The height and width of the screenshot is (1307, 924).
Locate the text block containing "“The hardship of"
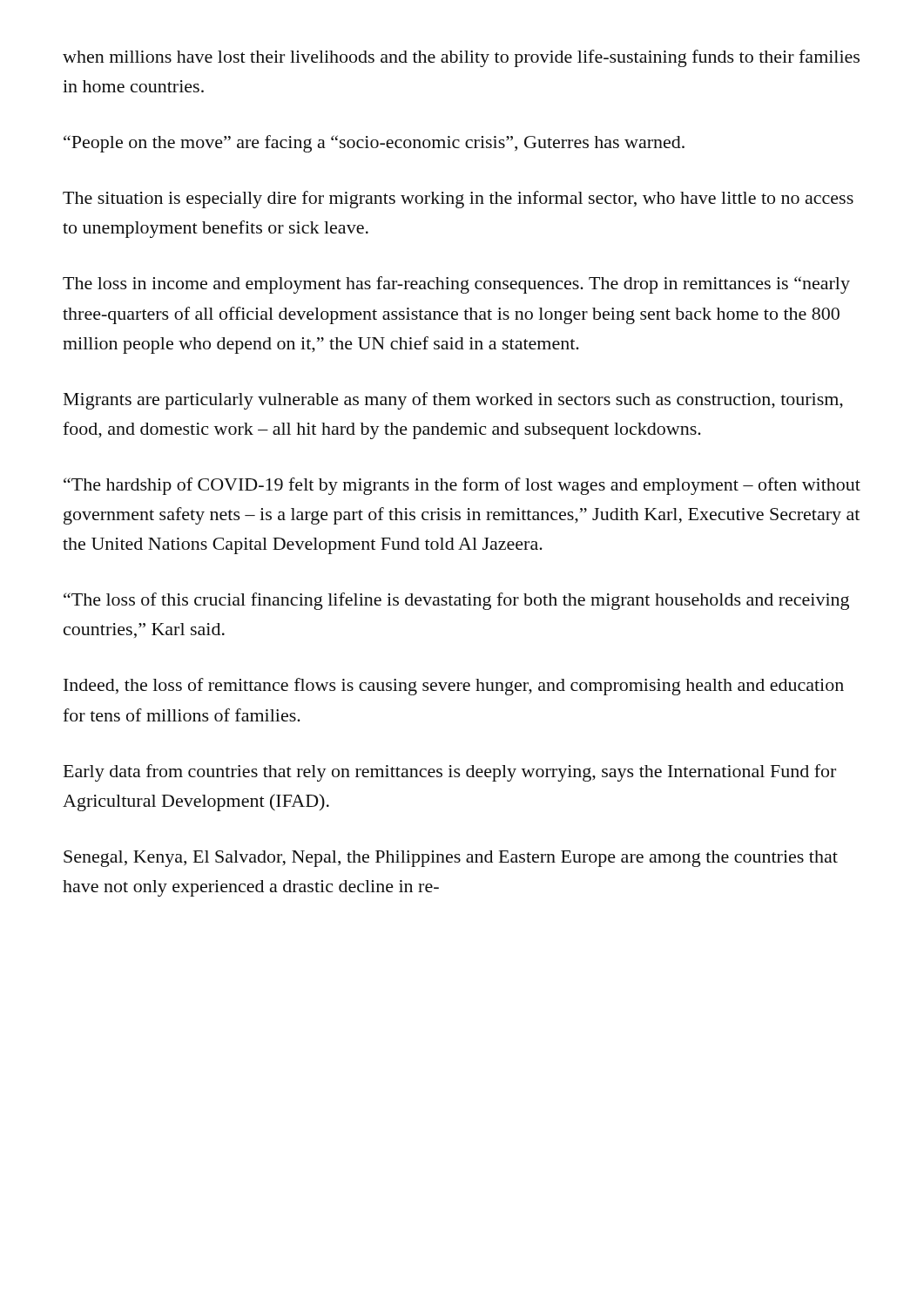462,514
